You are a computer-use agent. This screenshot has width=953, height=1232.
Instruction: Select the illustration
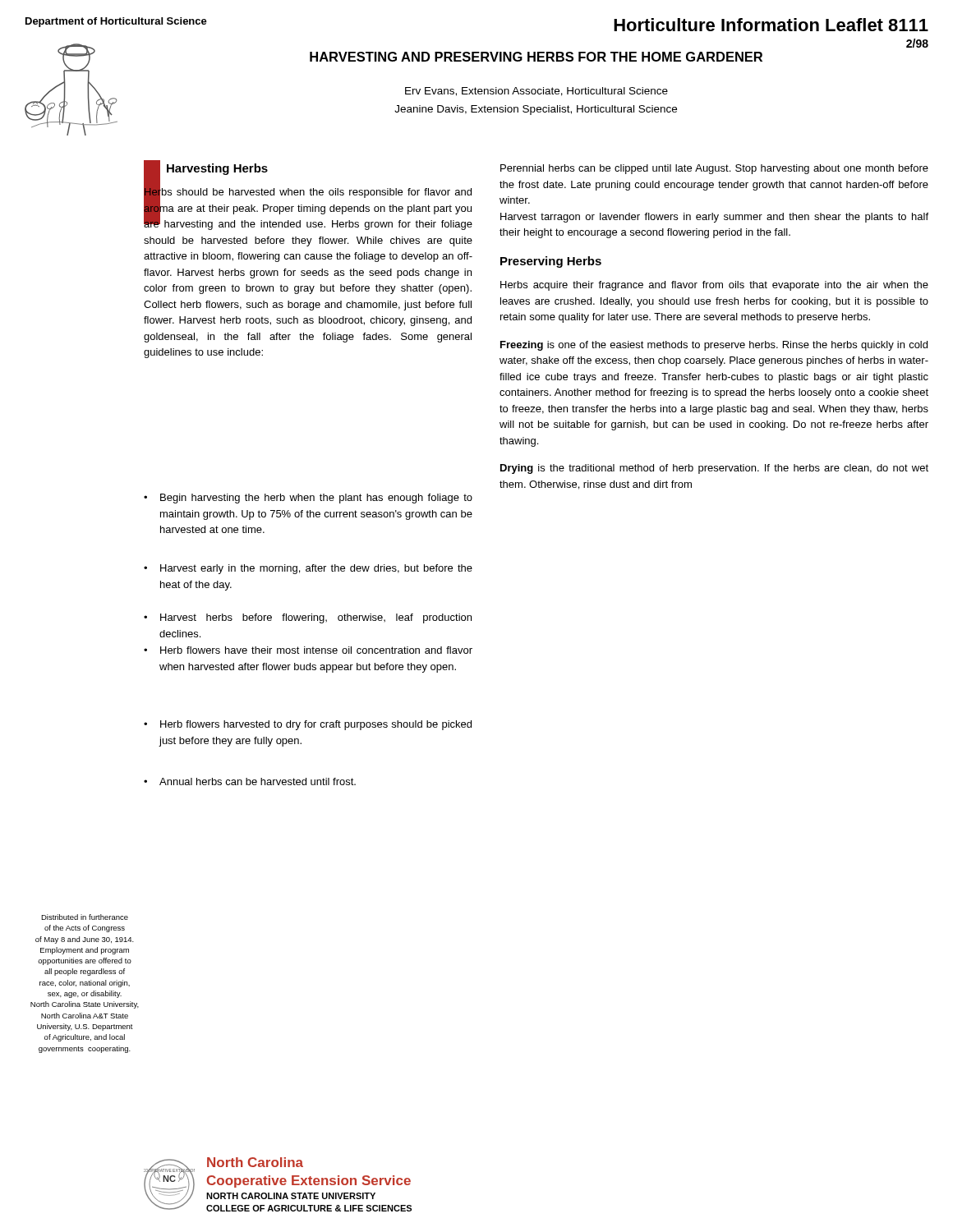[x=76, y=88]
